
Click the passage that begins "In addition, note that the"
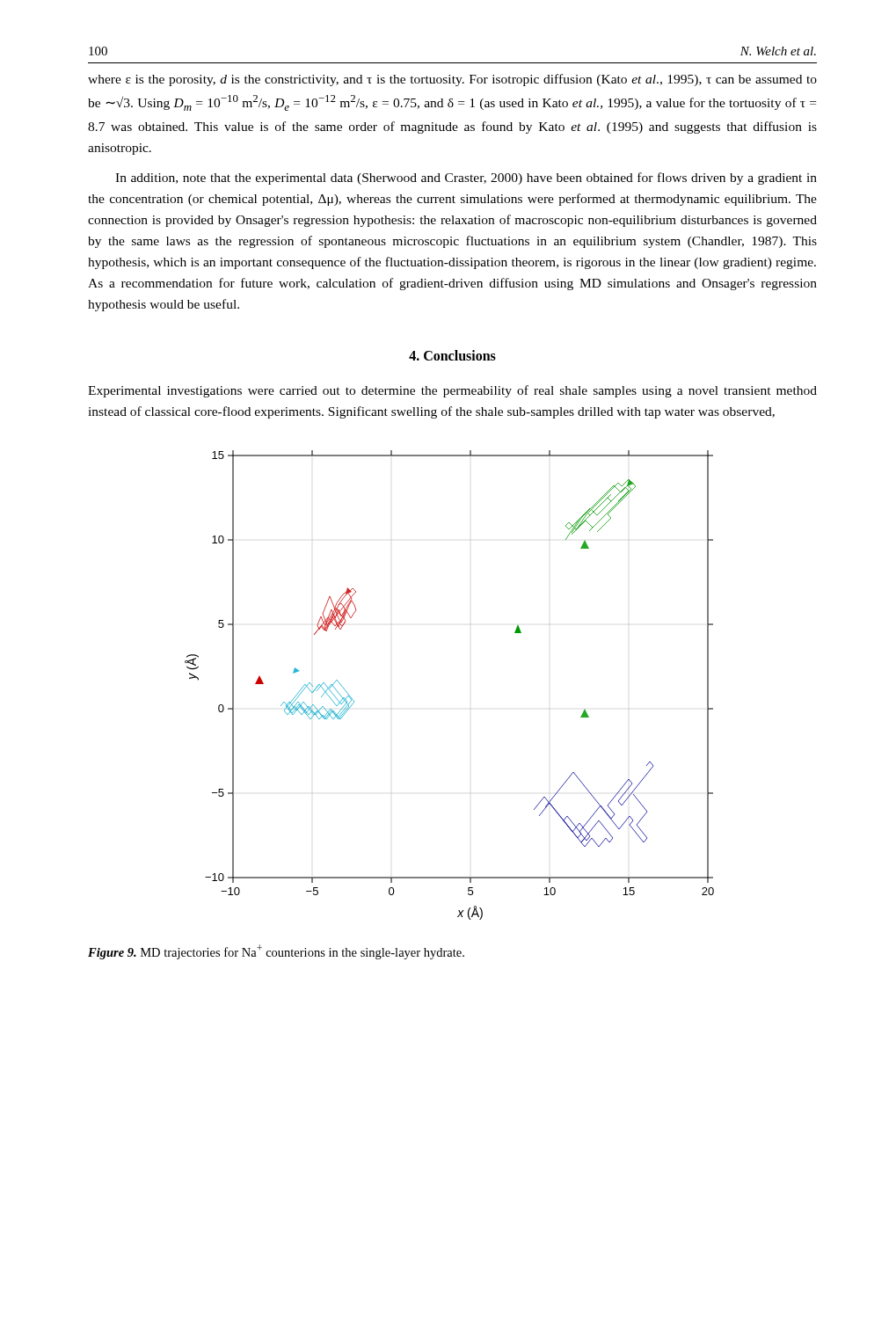point(452,241)
